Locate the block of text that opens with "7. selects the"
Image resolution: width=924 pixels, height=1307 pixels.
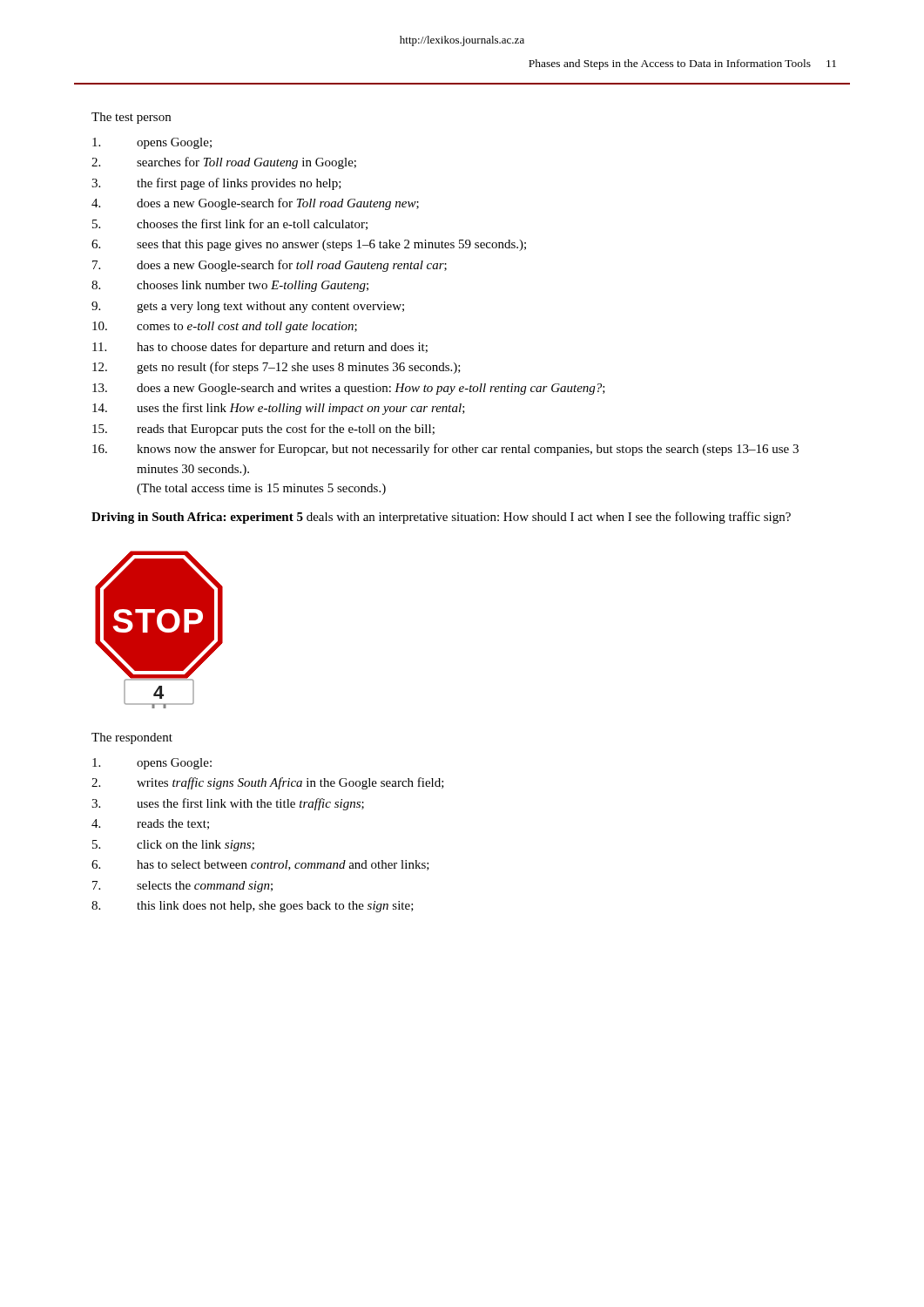pos(182,887)
